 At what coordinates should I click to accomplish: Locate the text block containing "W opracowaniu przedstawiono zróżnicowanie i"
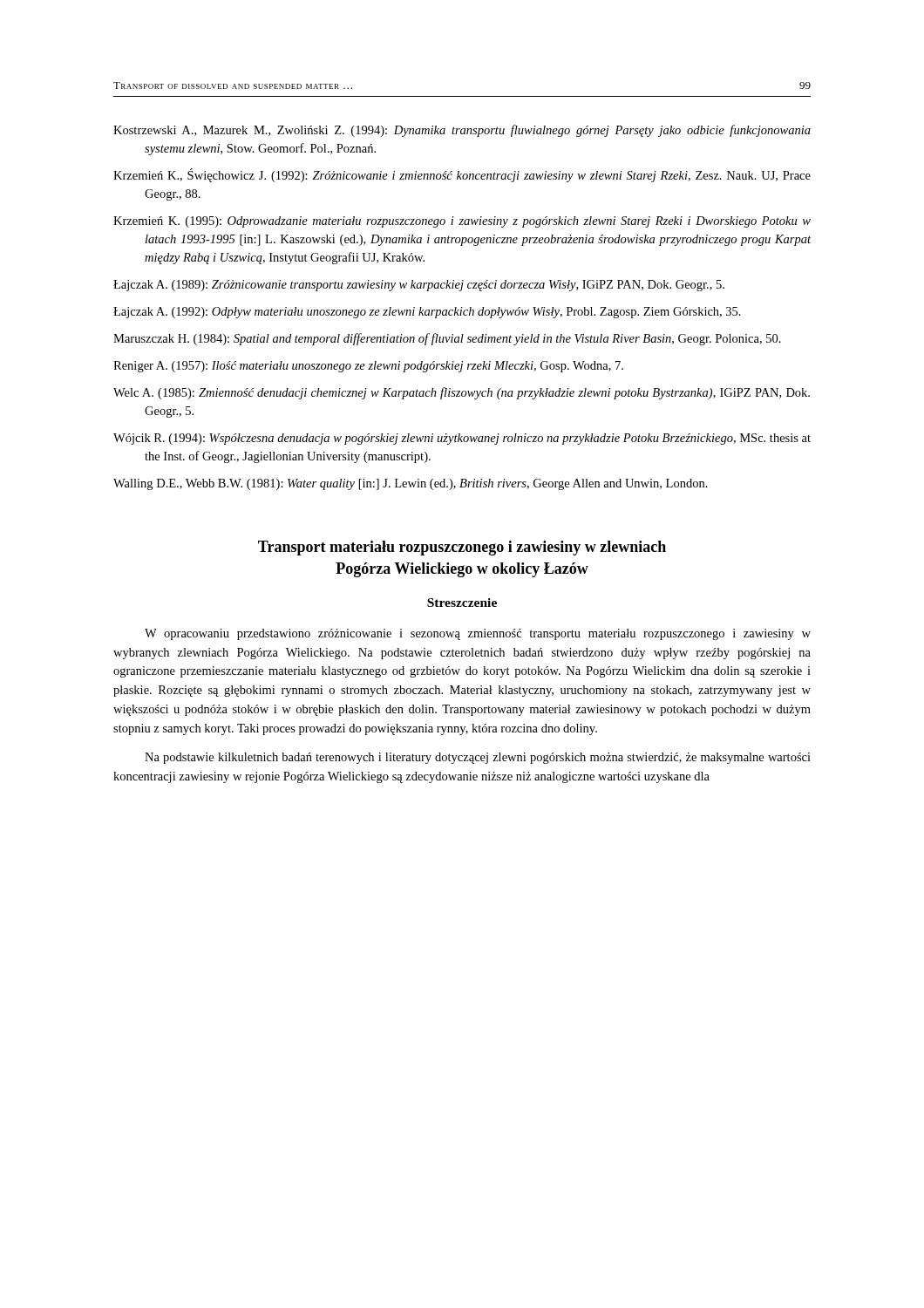click(462, 680)
